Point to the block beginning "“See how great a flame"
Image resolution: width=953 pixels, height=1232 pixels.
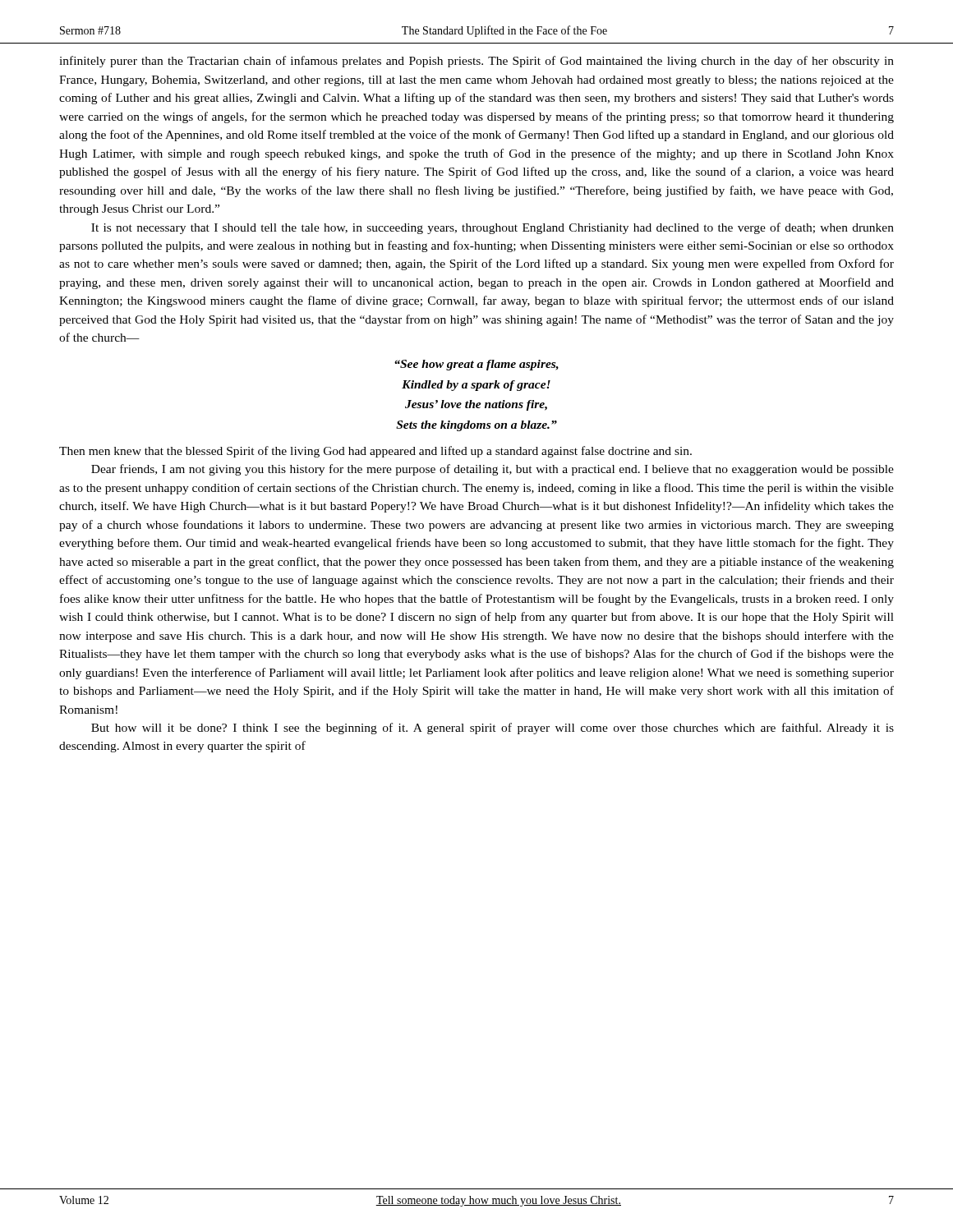tap(476, 395)
